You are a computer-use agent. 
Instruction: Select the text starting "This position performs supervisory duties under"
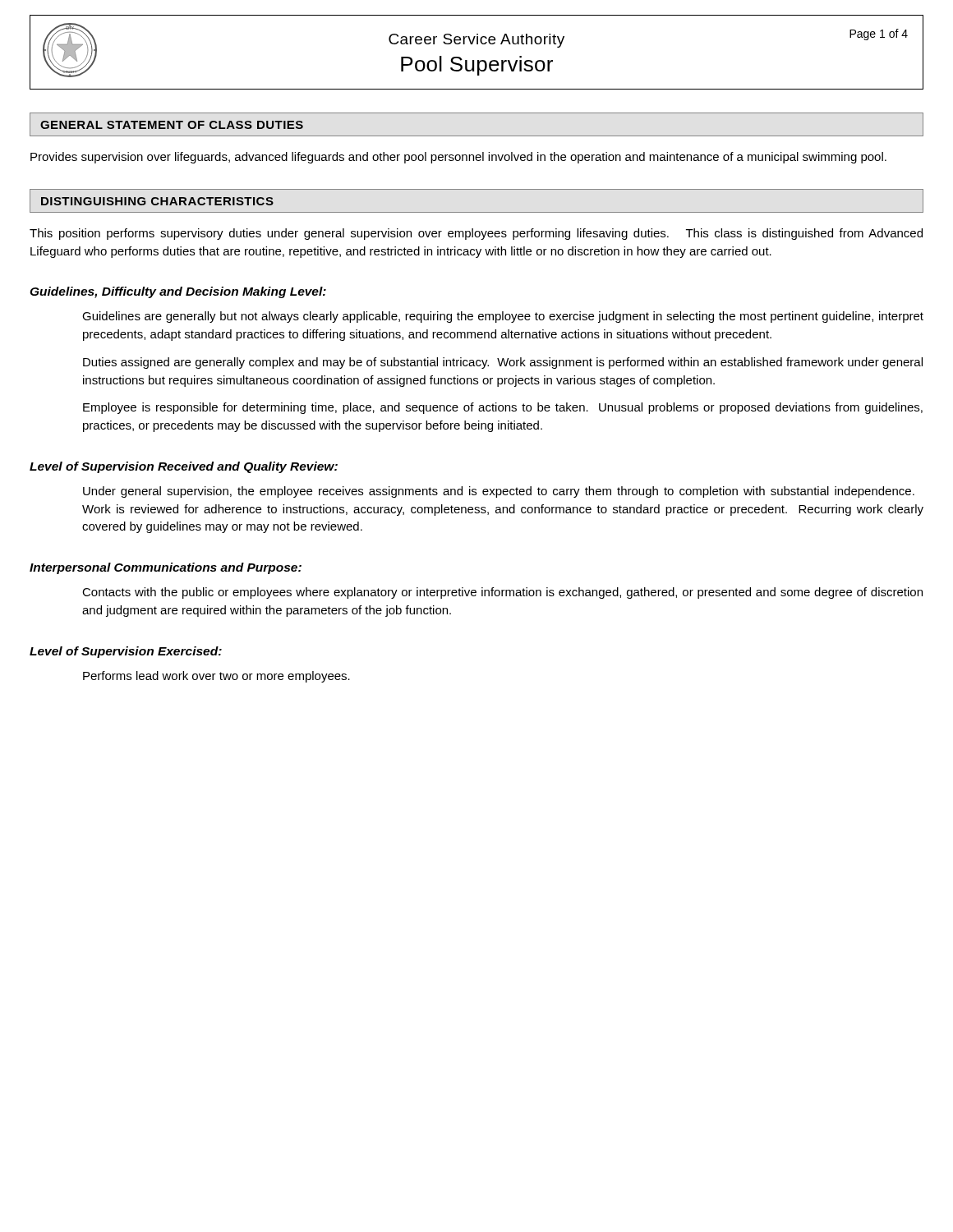coord(476,242)
